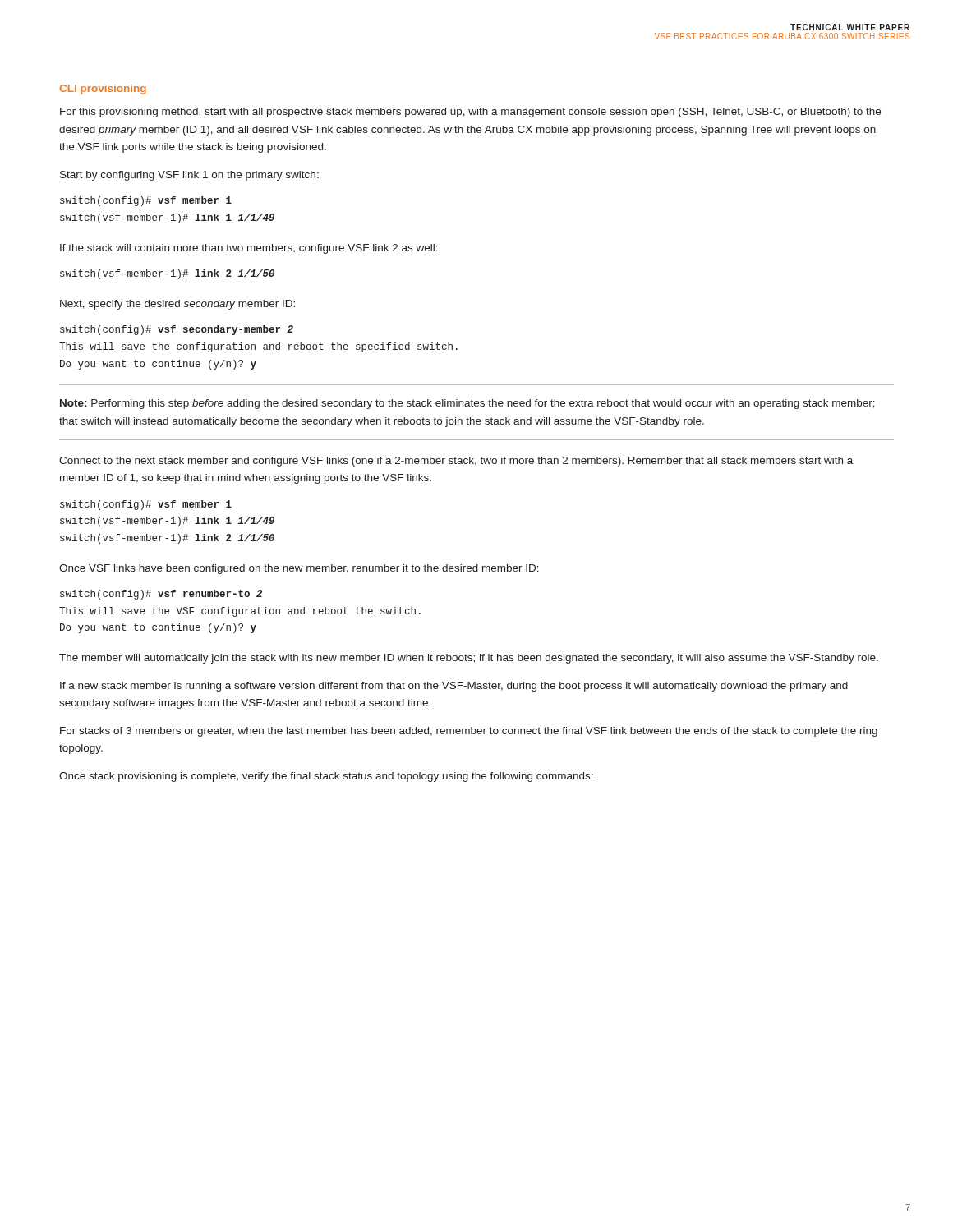
Task: Navigate to the region starting "Once stack provisioning"
Action: click(x=326, y=776)
